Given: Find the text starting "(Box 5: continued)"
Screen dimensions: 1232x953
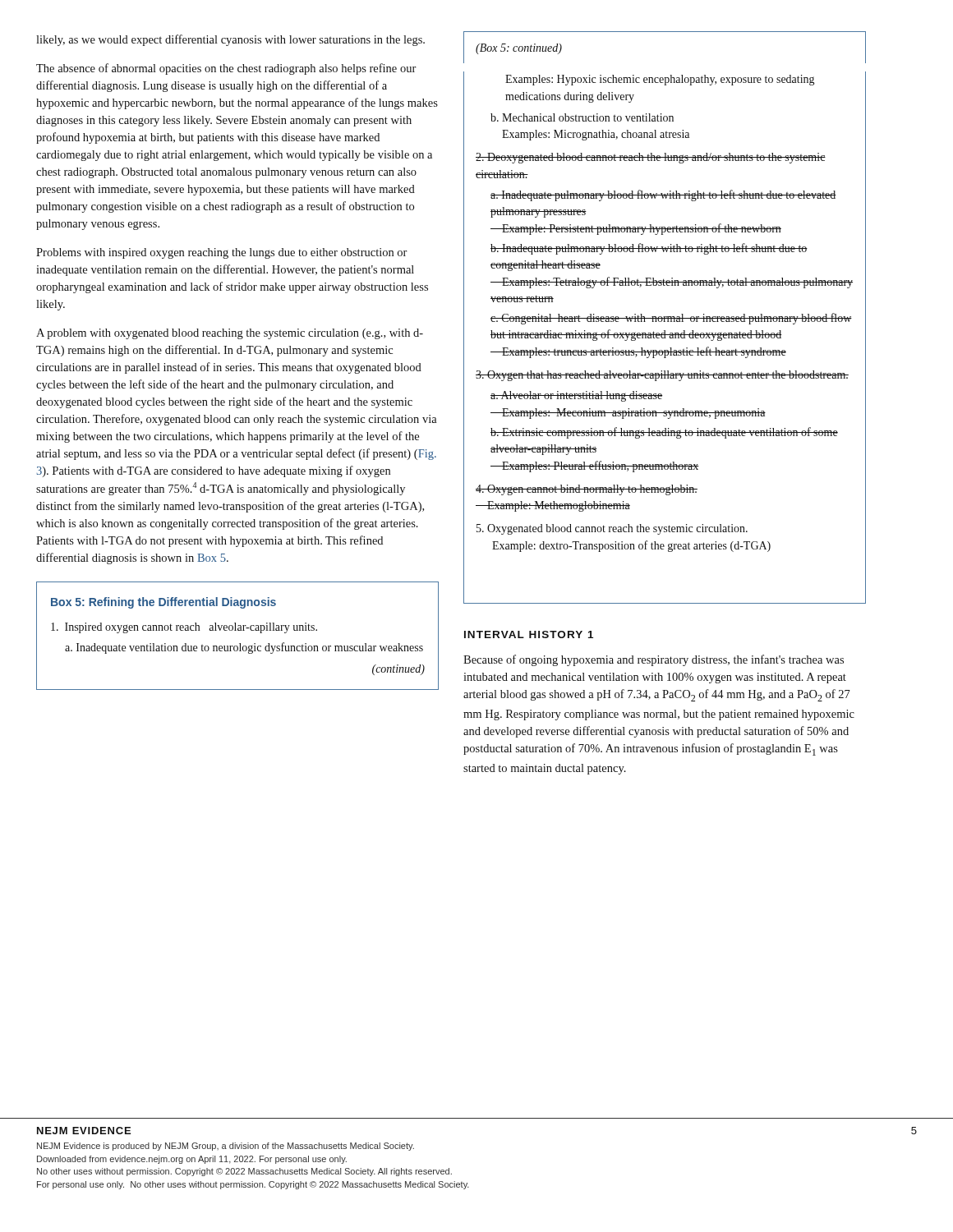Looking at the screenshot, I should coord(519,48).
